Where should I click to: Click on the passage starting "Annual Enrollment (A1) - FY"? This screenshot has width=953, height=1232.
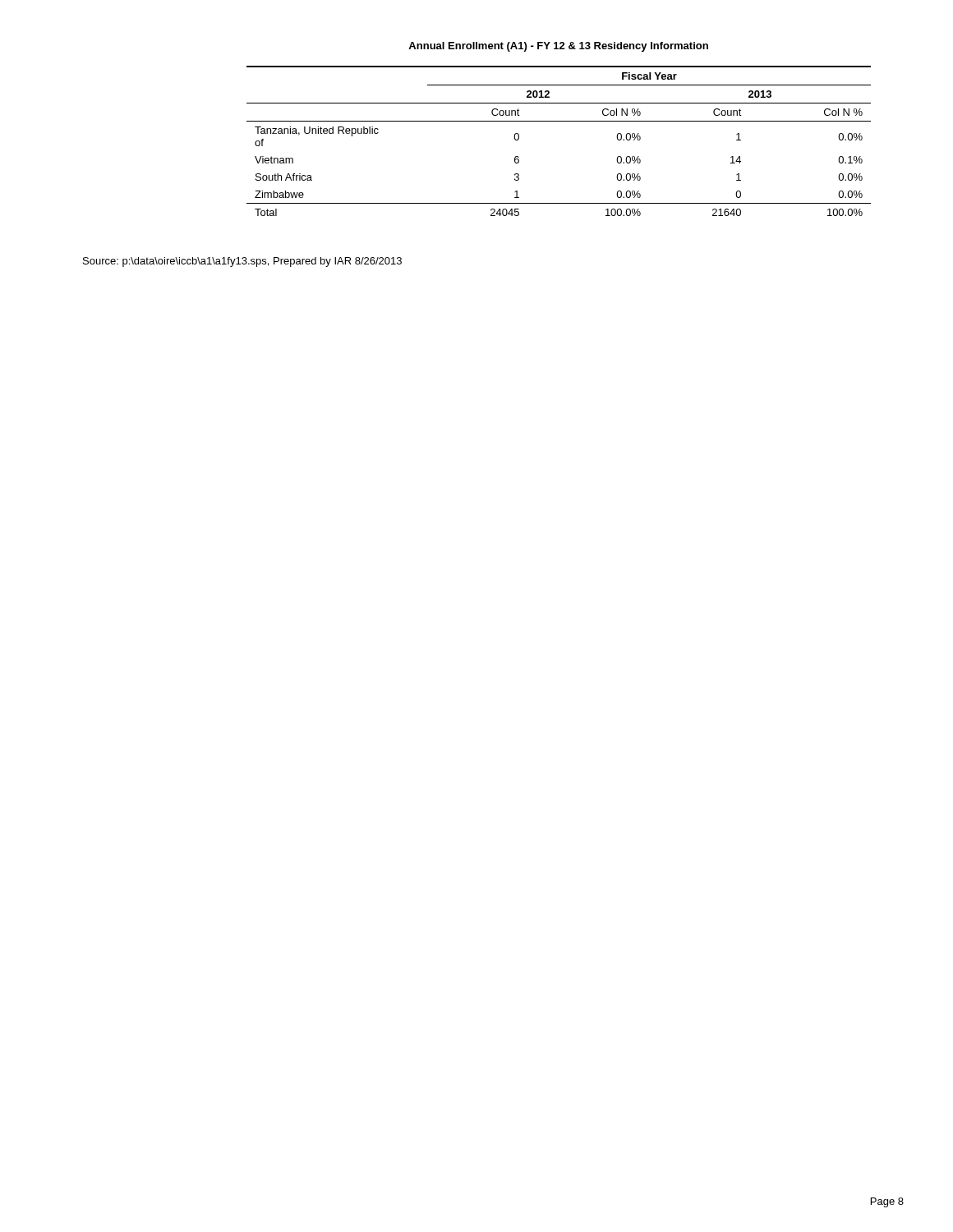click(559, 46)
